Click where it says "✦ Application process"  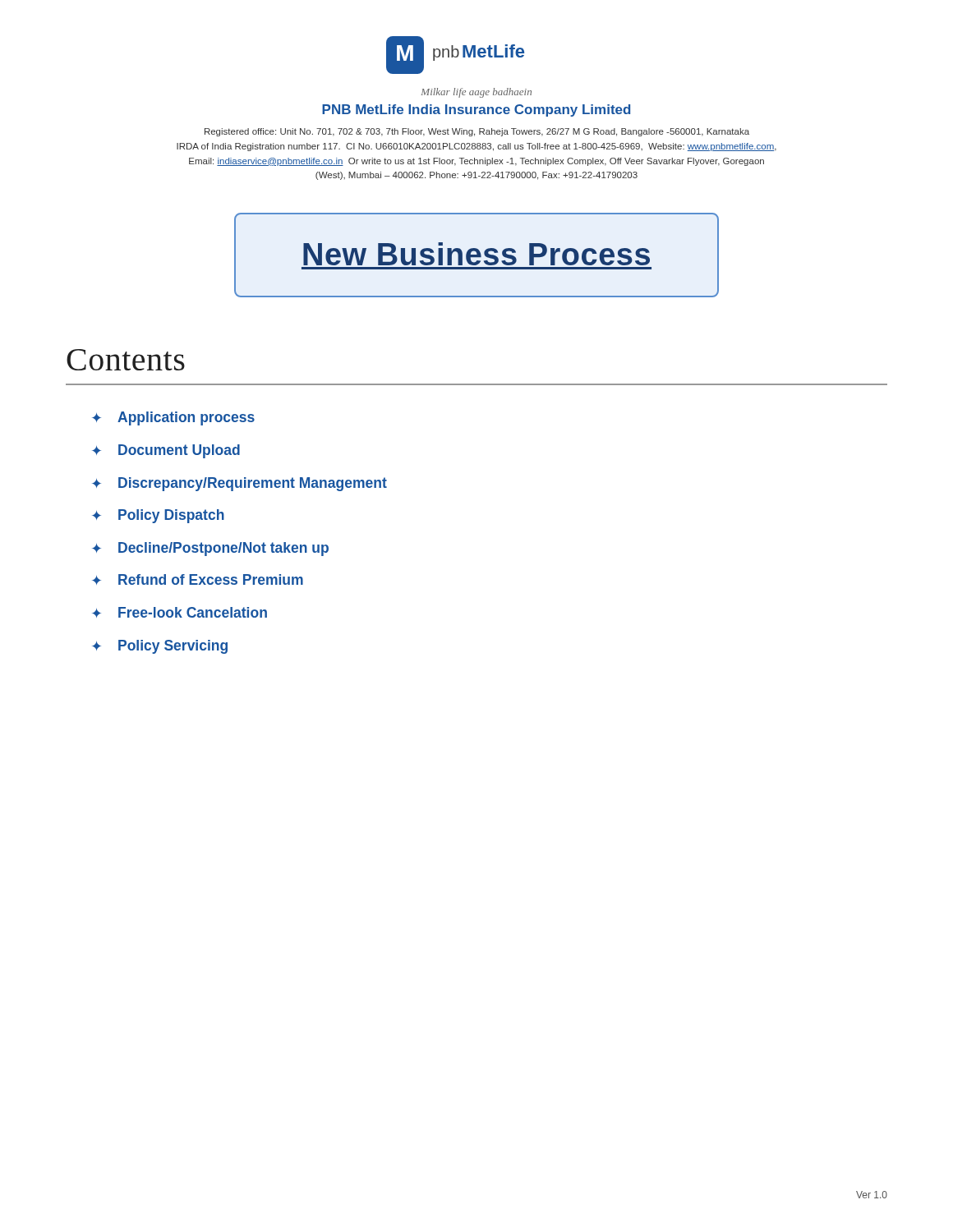coord(173,418)
